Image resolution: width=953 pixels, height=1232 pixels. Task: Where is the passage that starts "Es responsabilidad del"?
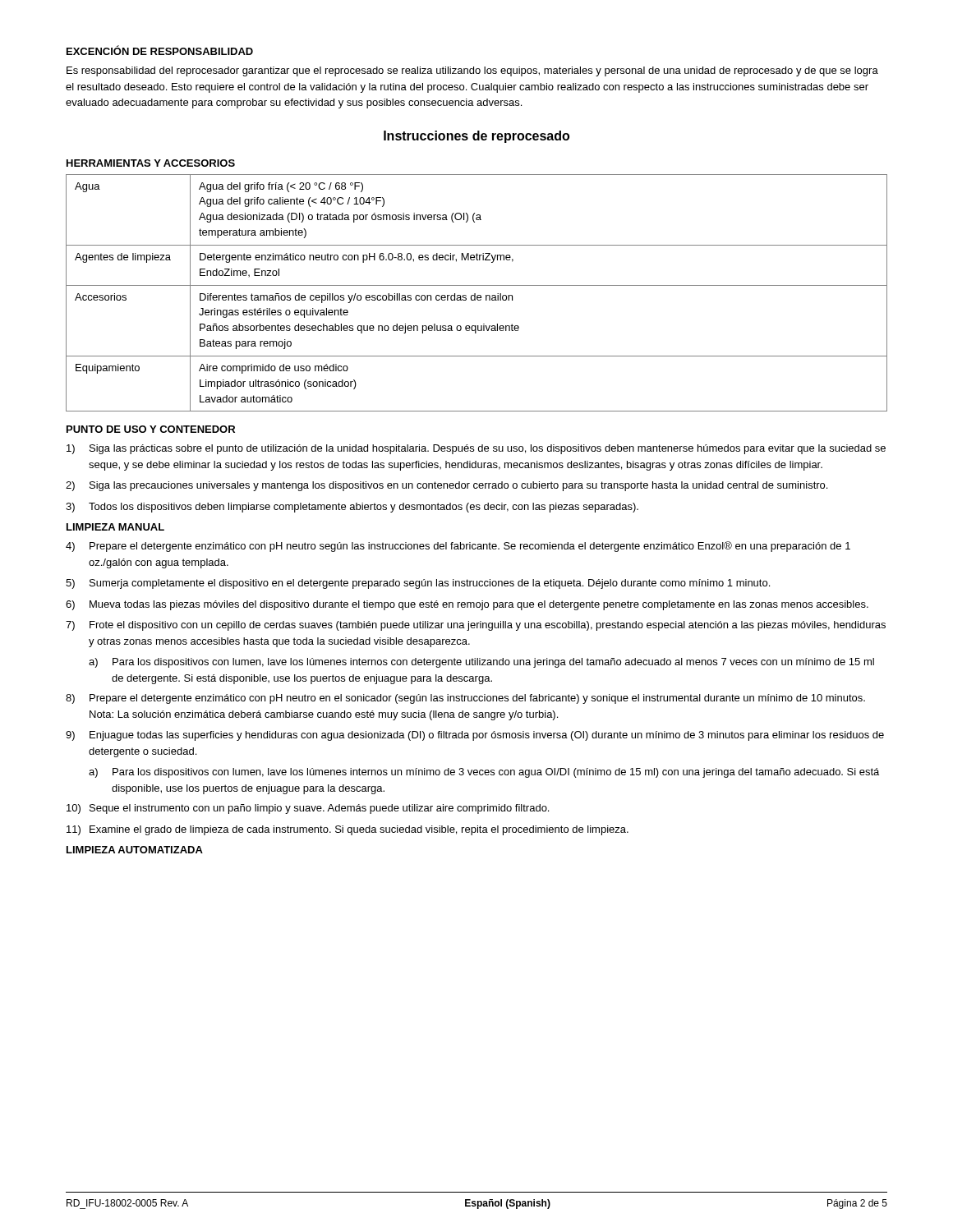472,86
